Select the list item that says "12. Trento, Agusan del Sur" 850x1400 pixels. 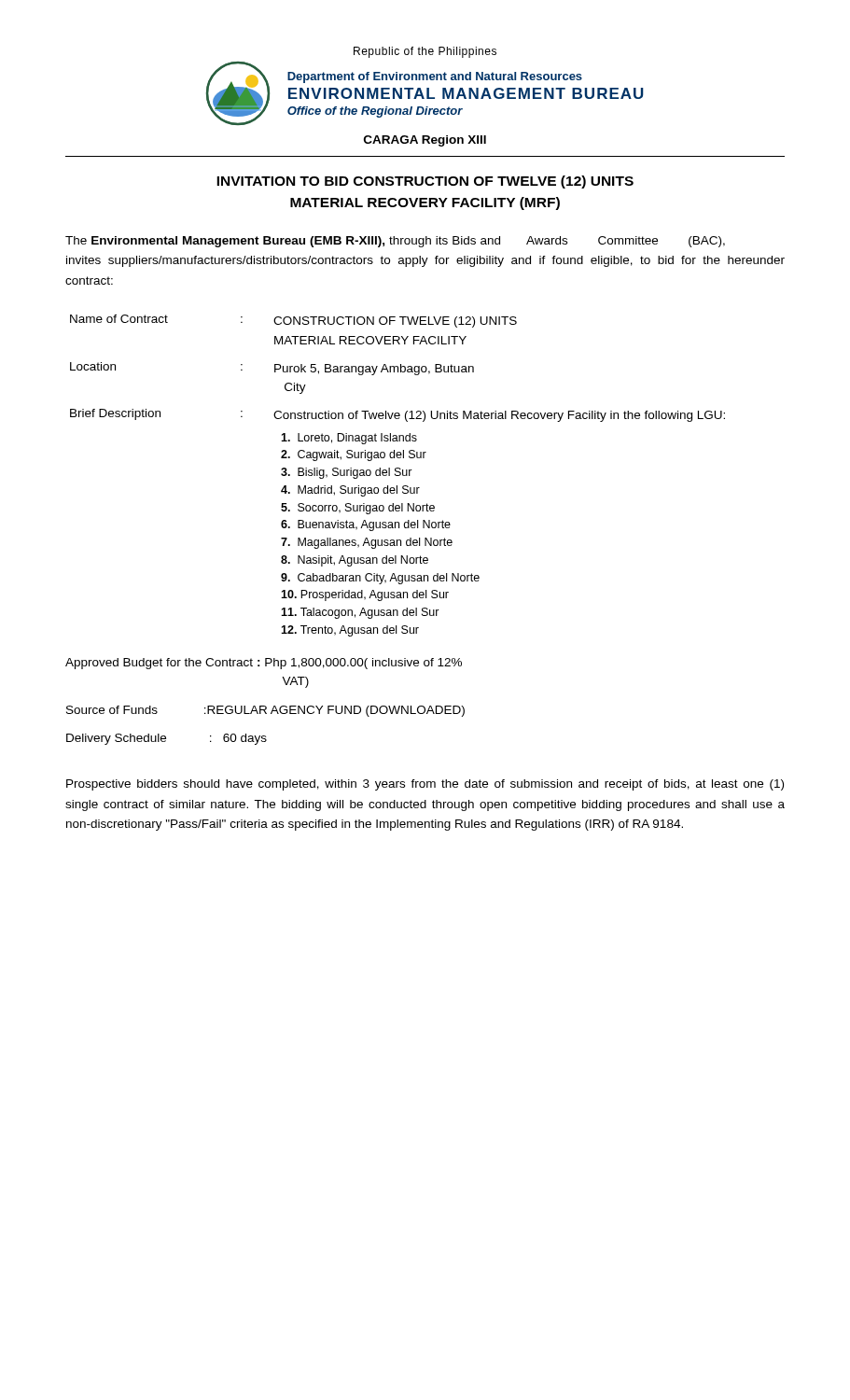(350, 630)
